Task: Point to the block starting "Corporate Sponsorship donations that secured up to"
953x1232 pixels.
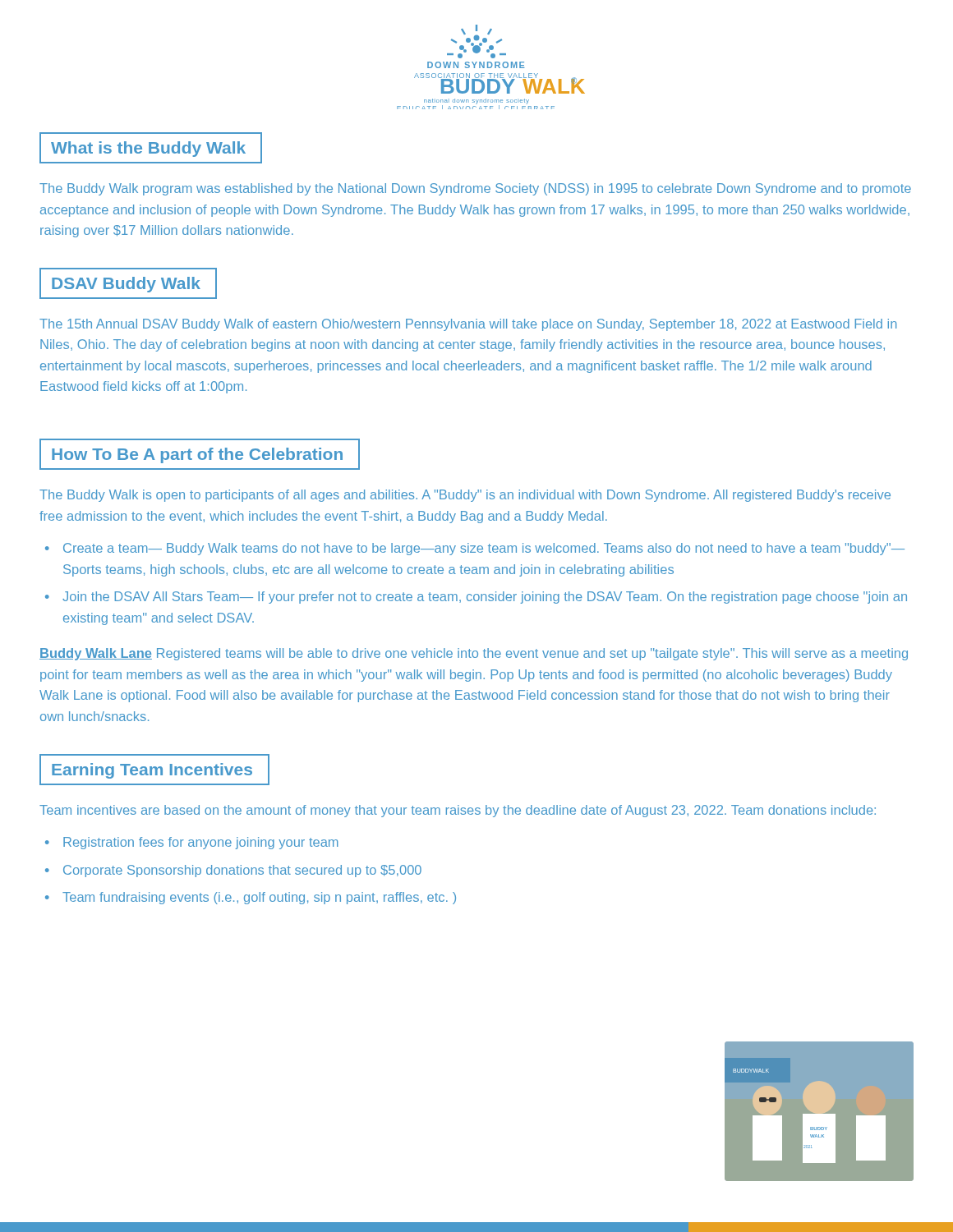Action: tap(242, 870)
